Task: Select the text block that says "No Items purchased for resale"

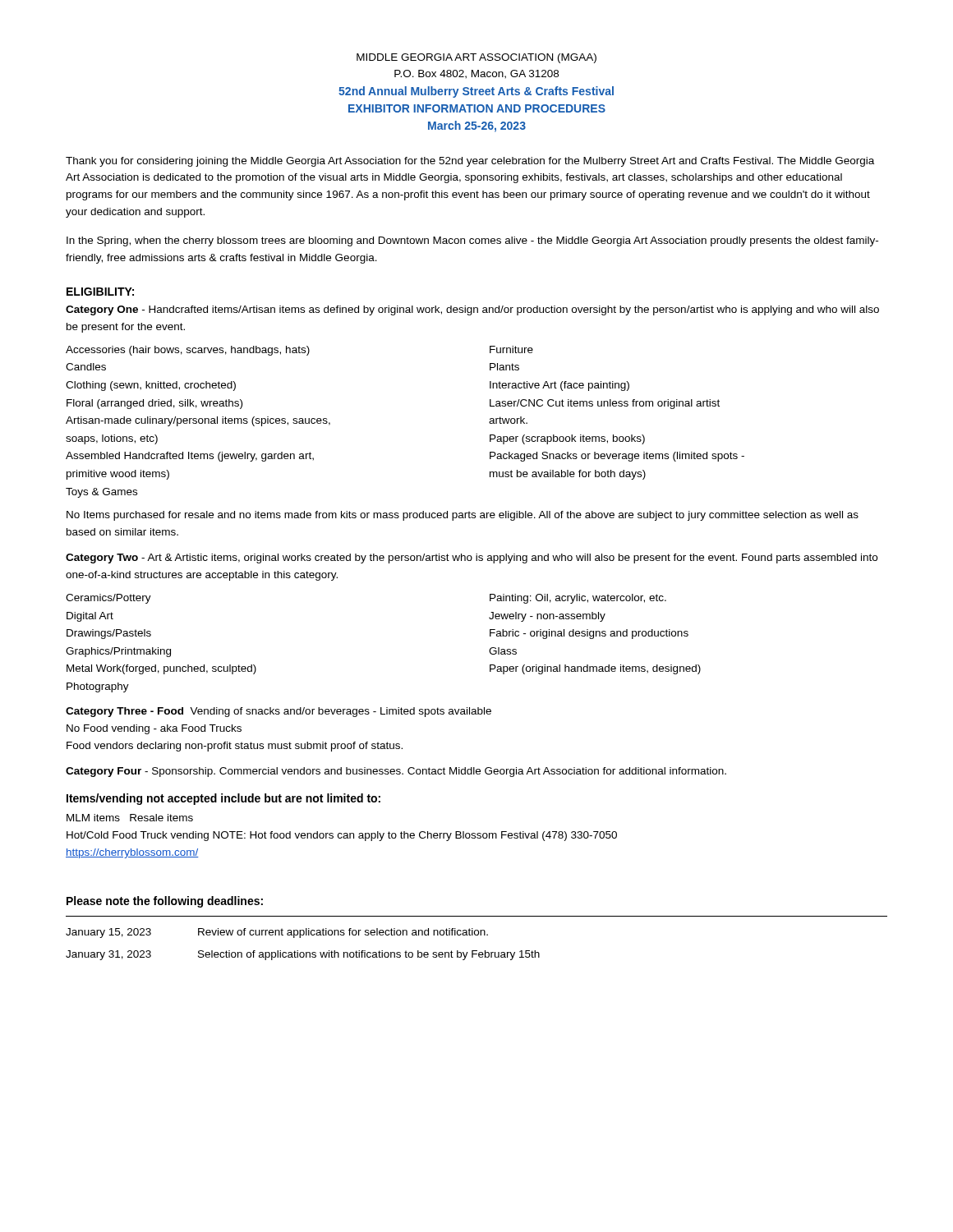Action: [462, 523]
